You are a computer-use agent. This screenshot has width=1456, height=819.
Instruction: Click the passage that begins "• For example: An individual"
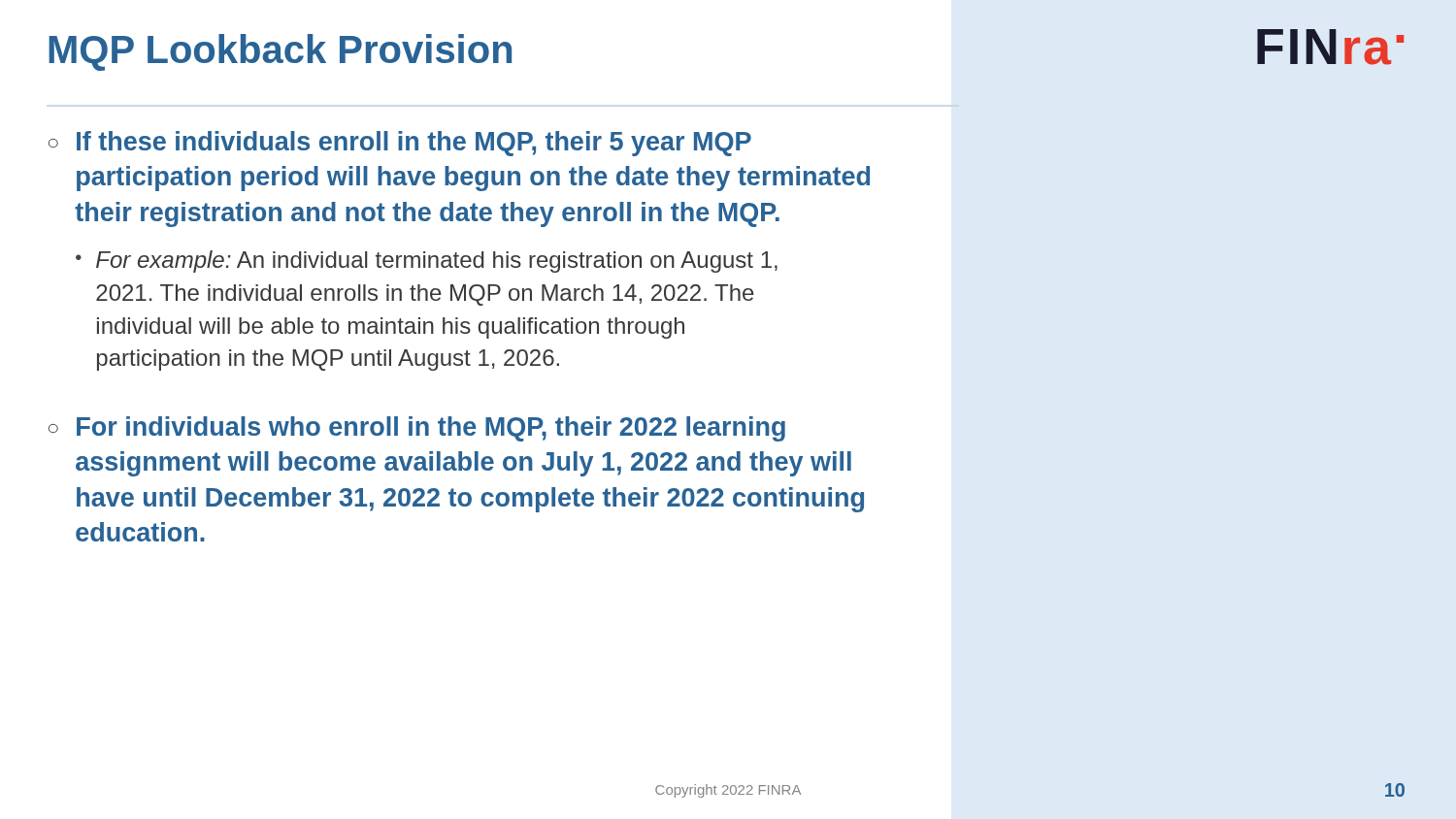coord(427,309)
